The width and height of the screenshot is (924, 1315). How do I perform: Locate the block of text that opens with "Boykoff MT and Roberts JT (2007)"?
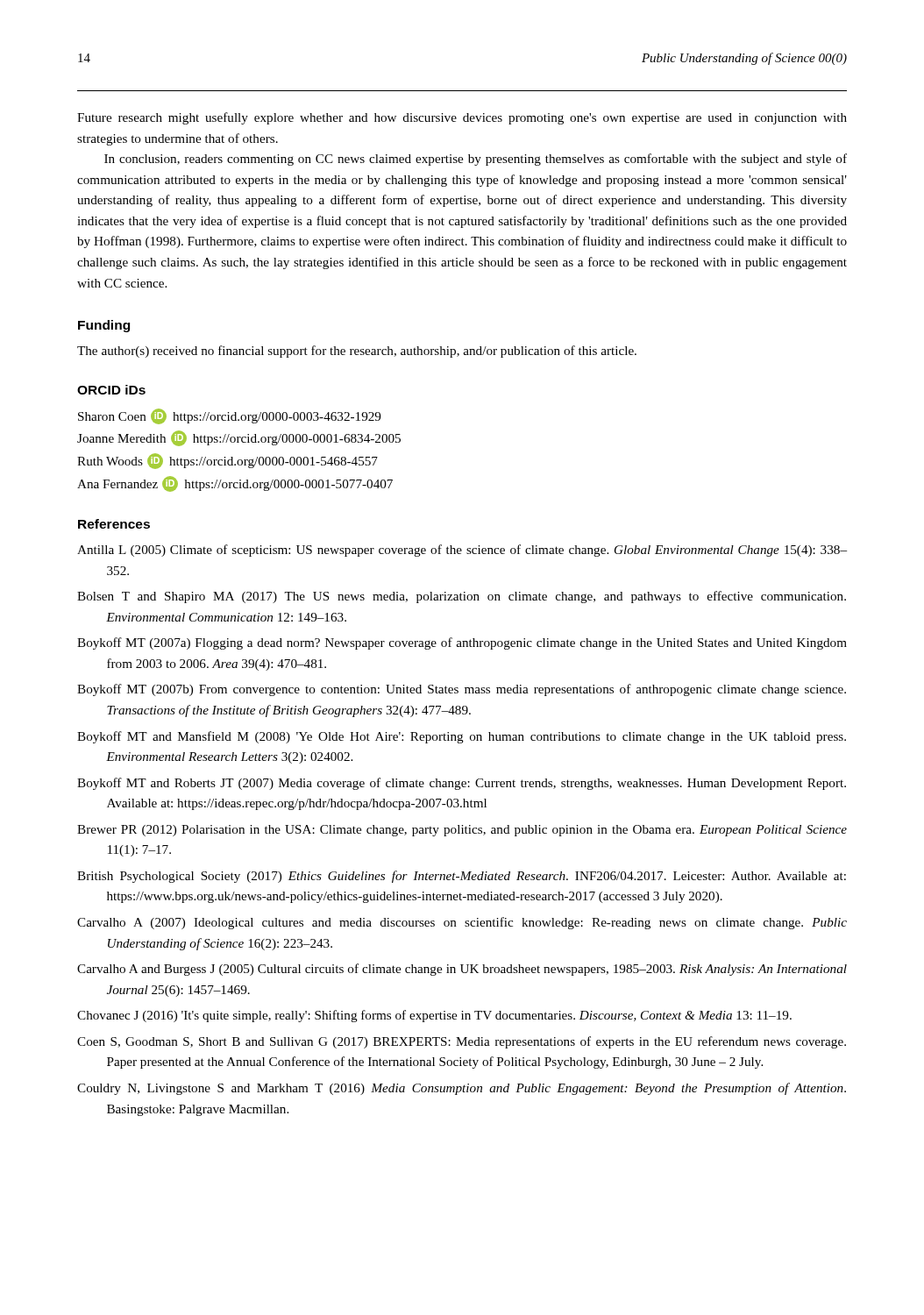tap(462, 792)
